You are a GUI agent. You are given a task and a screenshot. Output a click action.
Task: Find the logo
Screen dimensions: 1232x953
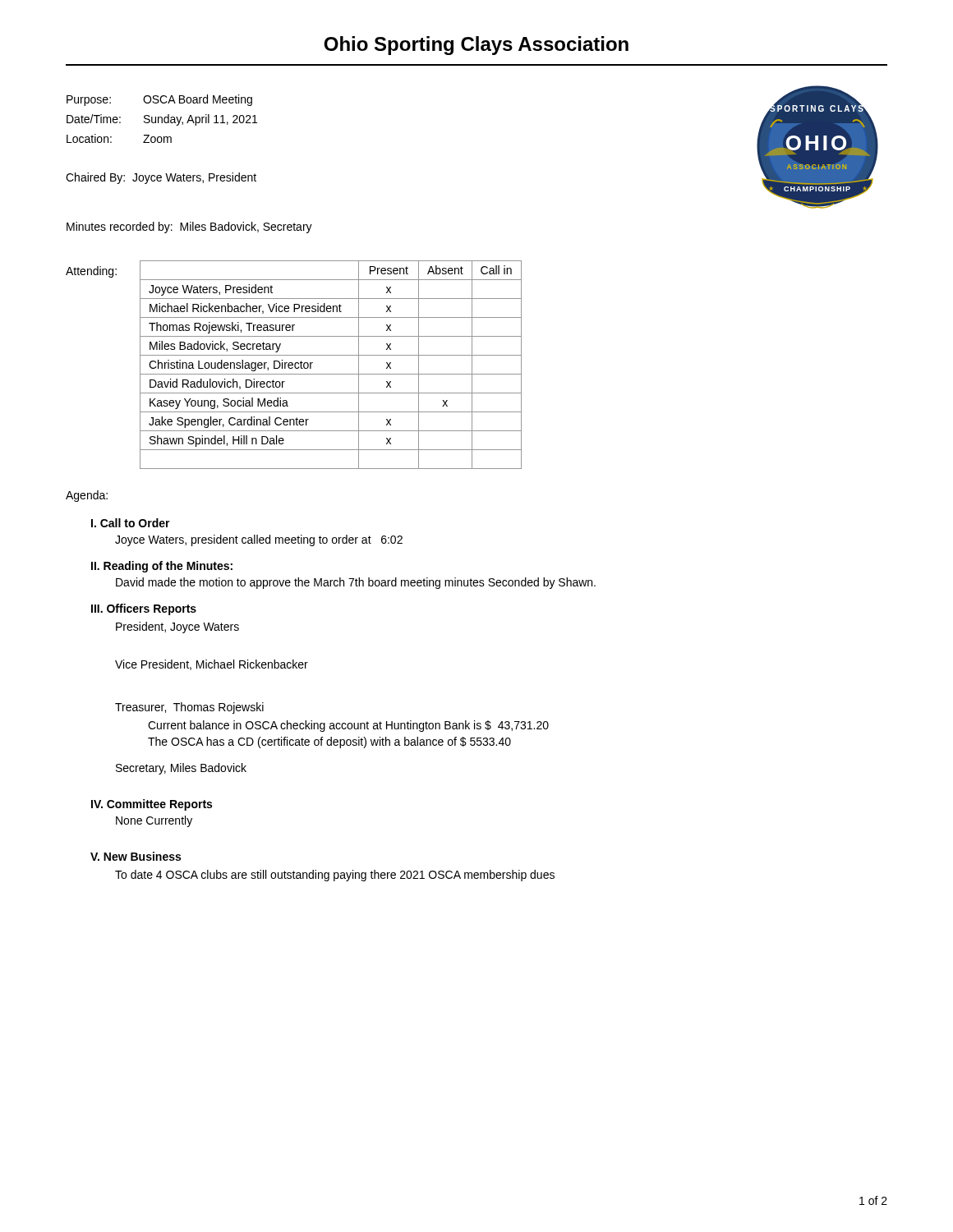(817, 148)
